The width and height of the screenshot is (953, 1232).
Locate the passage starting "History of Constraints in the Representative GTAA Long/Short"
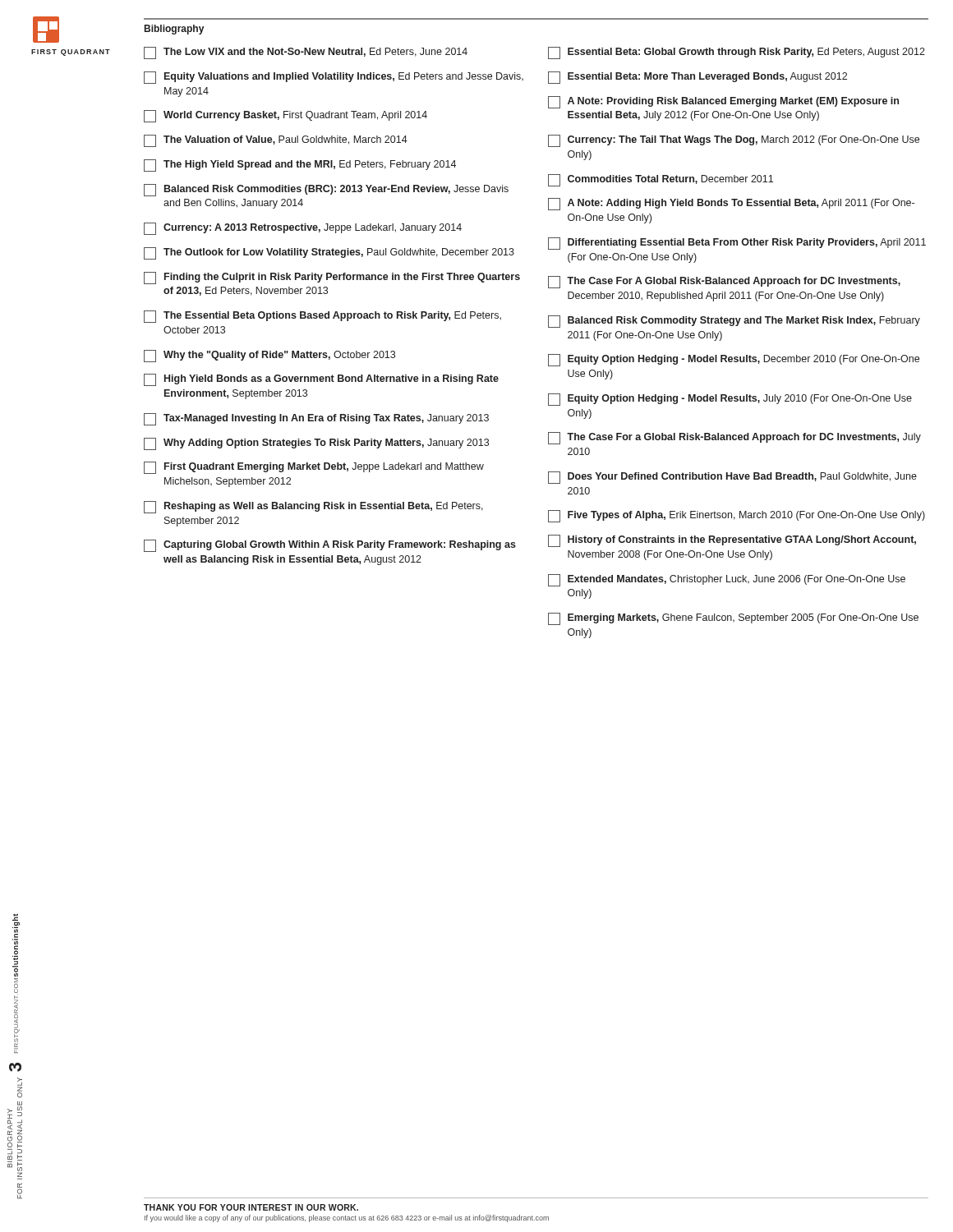738,548
